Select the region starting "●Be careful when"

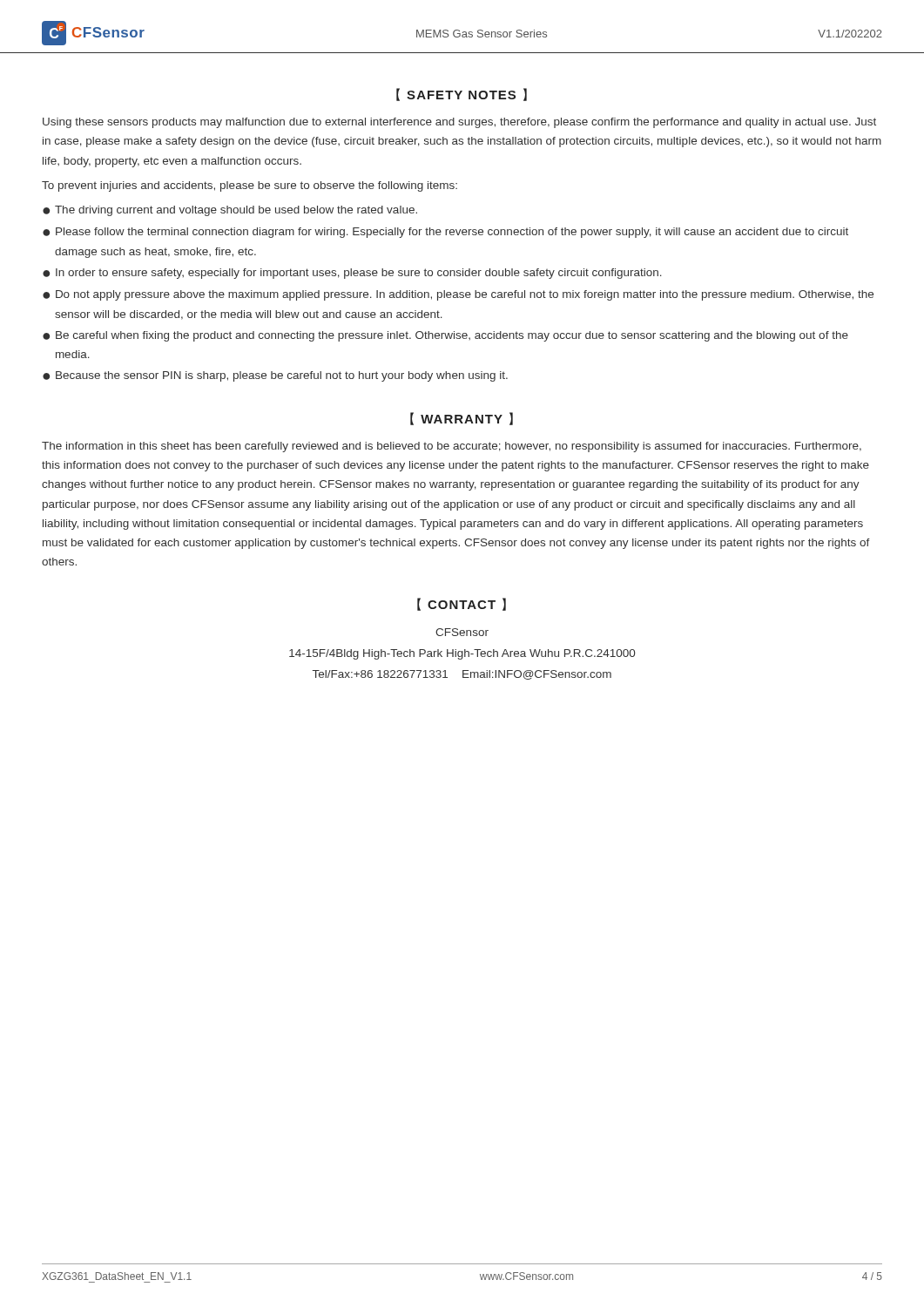click(462, 345)
